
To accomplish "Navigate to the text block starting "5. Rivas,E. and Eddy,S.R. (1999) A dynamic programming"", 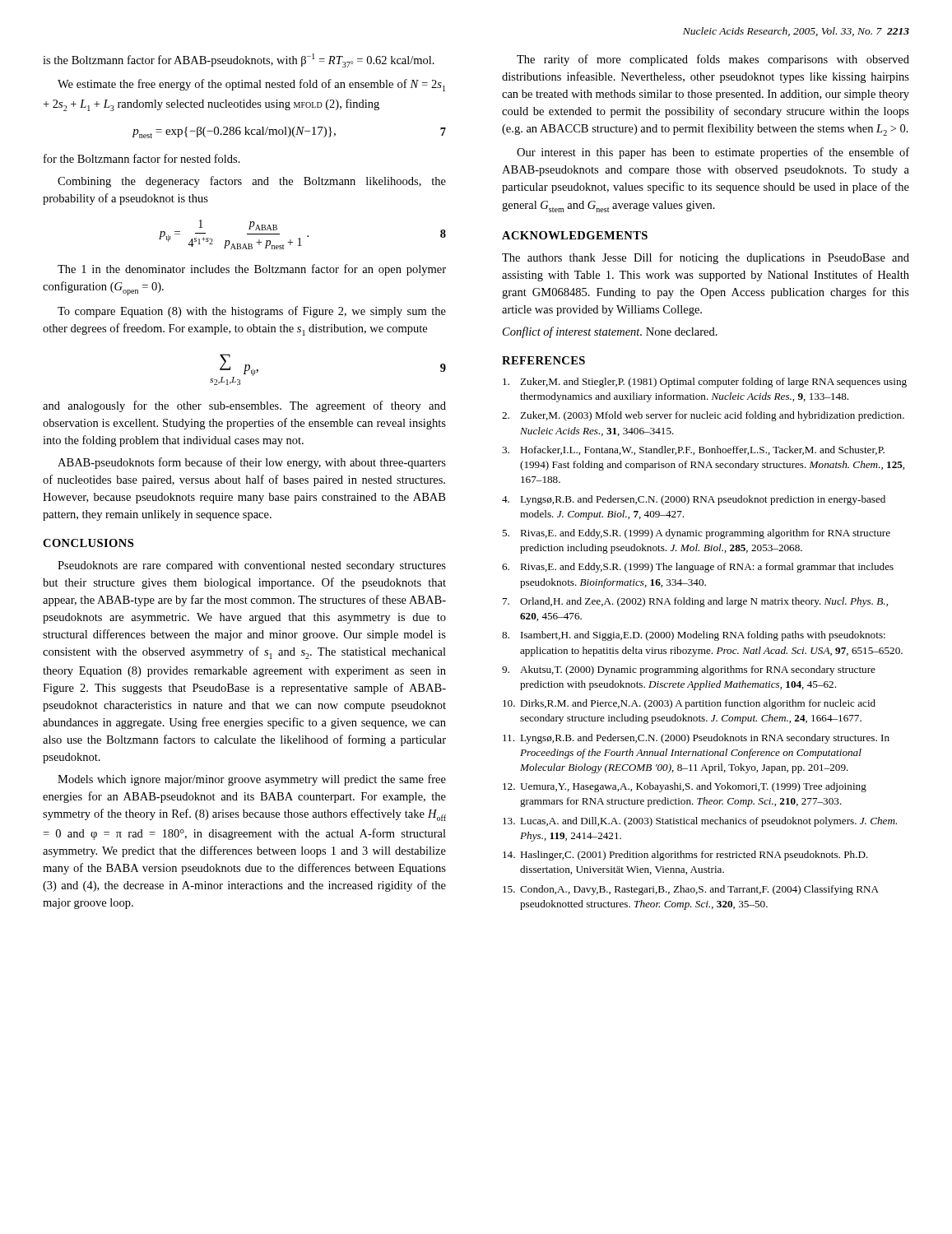I will 706,541.
